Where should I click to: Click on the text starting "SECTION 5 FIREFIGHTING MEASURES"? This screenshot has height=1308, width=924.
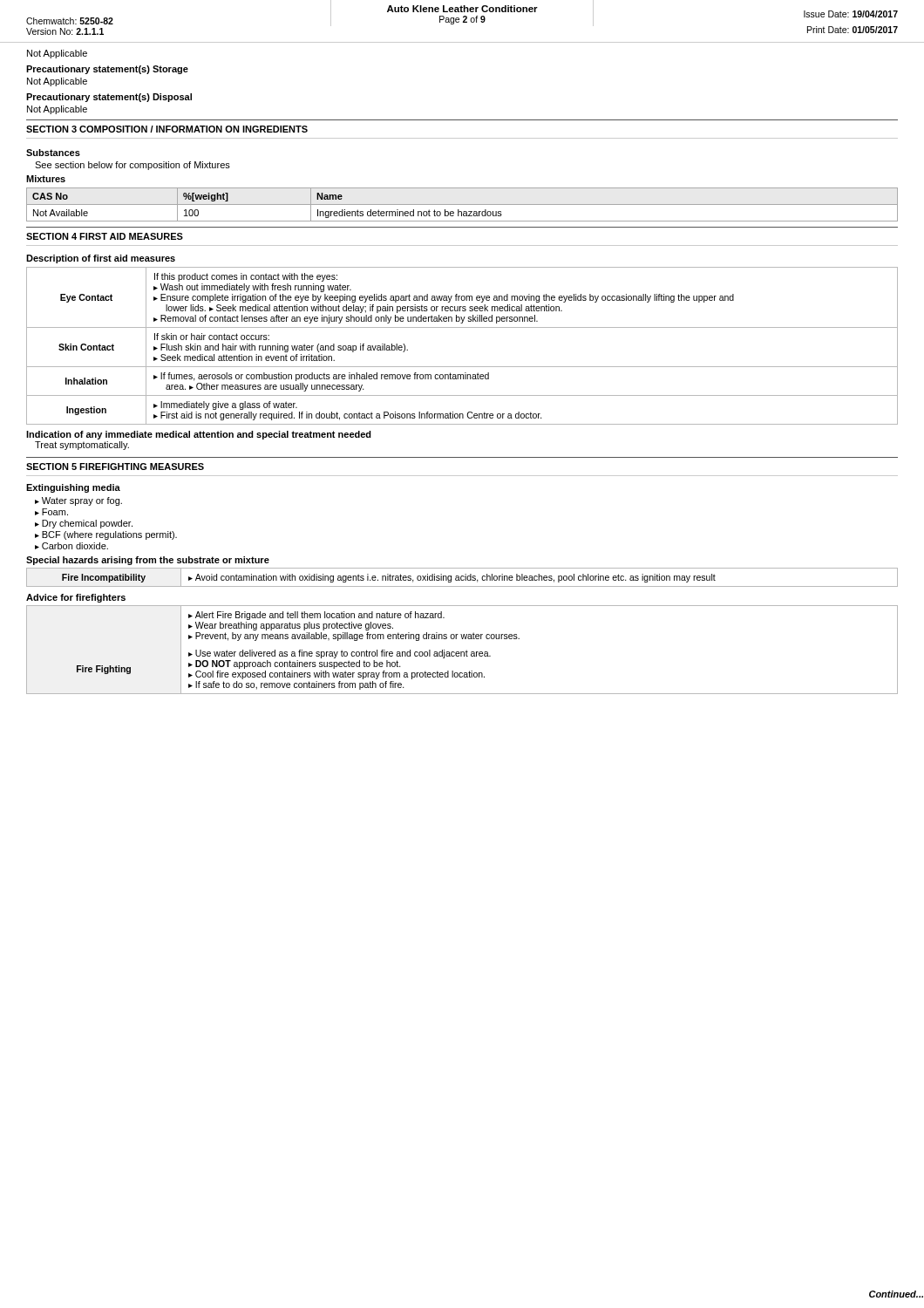(115, 467)
